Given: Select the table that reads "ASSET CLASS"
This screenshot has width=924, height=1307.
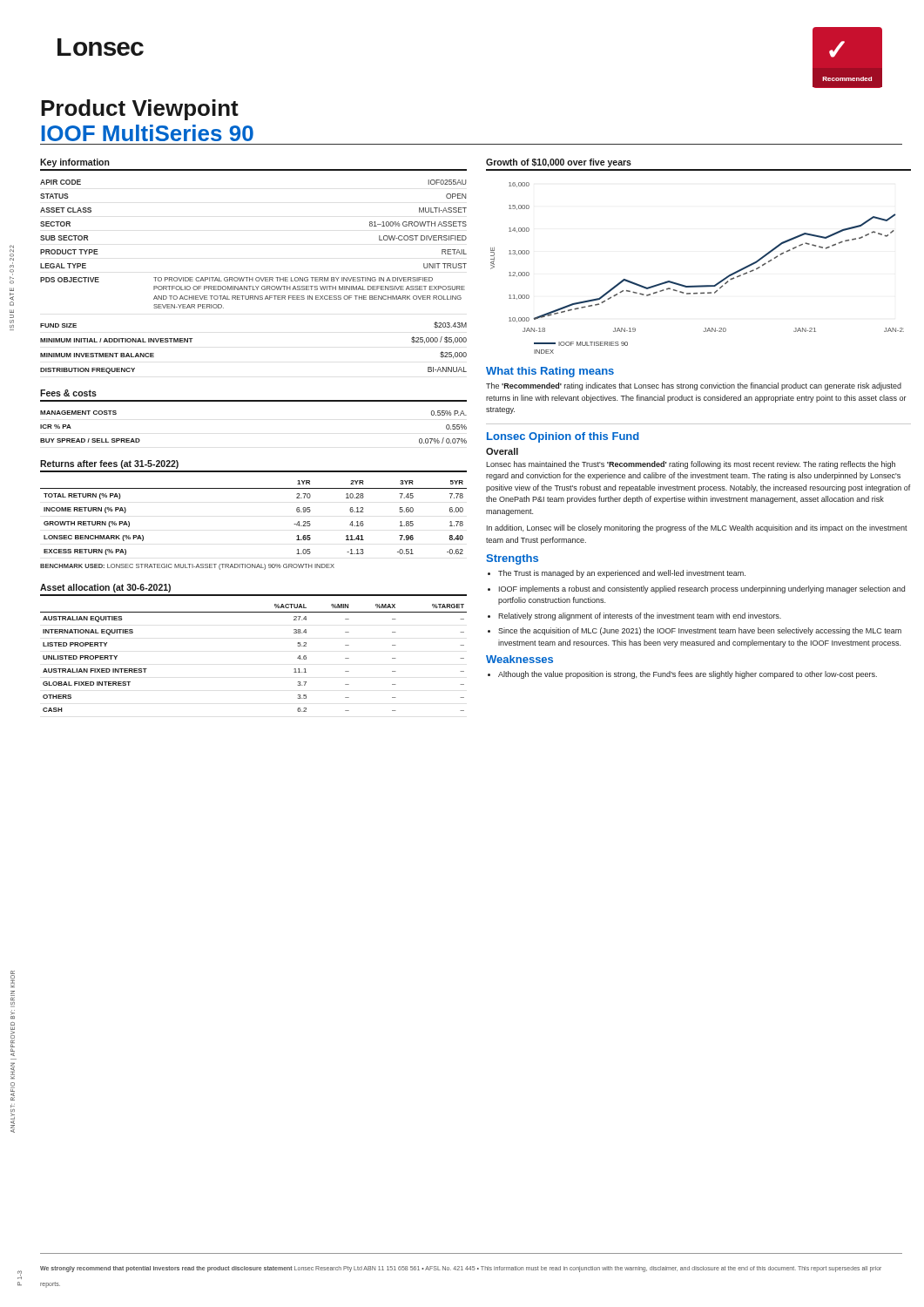Looking at the screenshot, I should pos(253,276).
